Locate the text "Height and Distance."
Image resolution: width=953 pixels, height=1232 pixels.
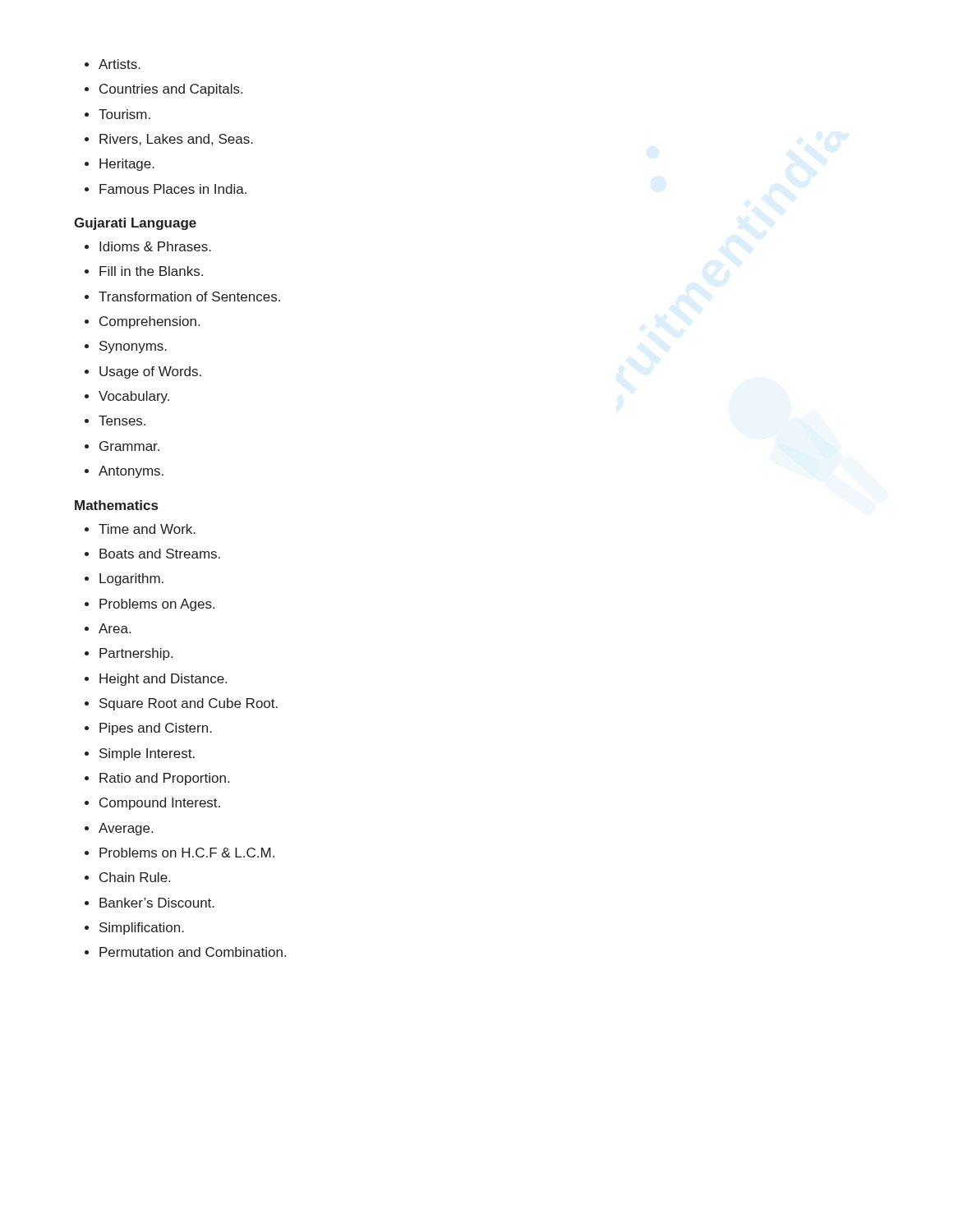tap(163, 680)
